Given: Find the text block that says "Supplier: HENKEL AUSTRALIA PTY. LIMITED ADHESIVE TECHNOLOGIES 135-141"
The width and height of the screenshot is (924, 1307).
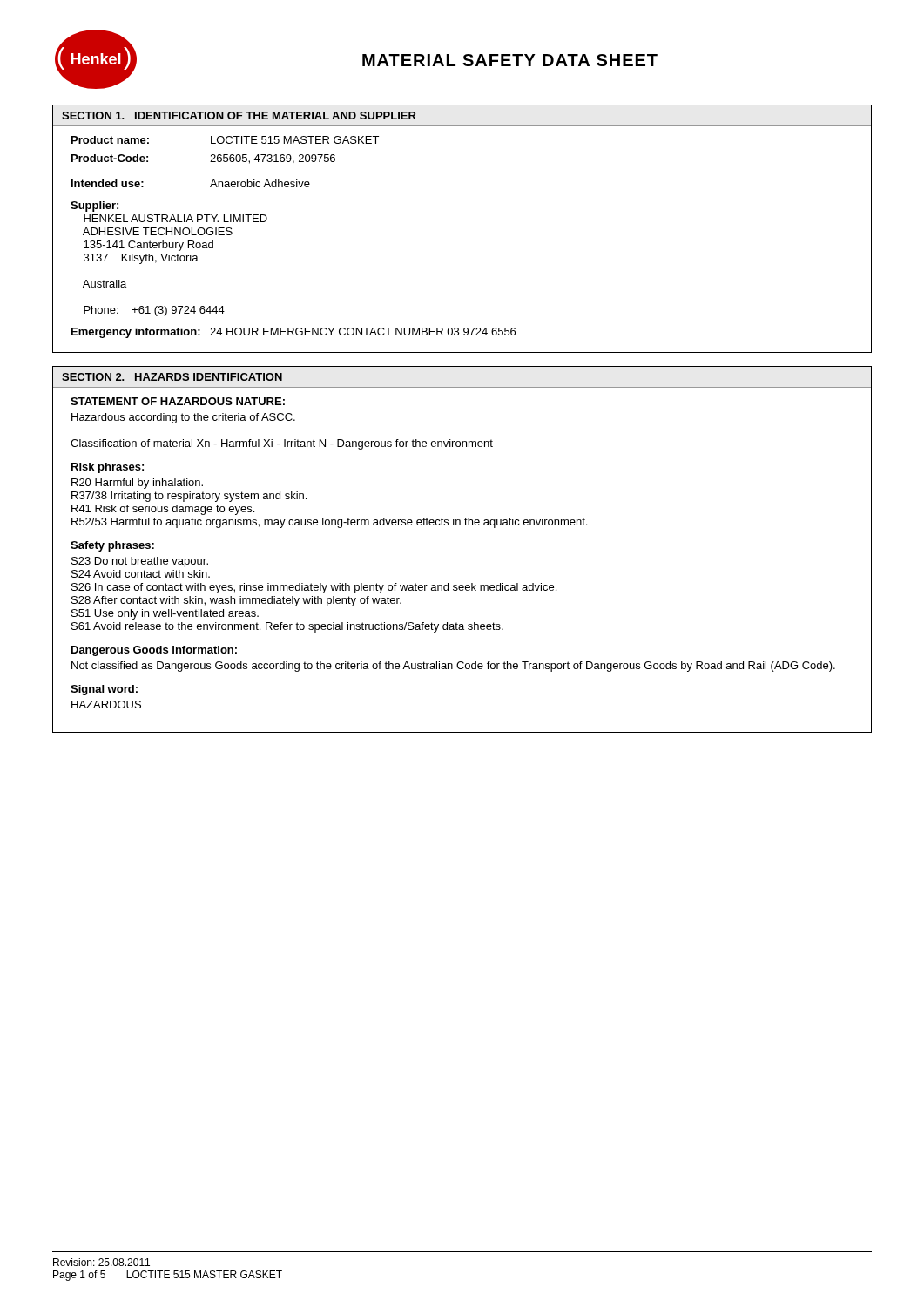Looking at the screenshot, I should (169, 257).
